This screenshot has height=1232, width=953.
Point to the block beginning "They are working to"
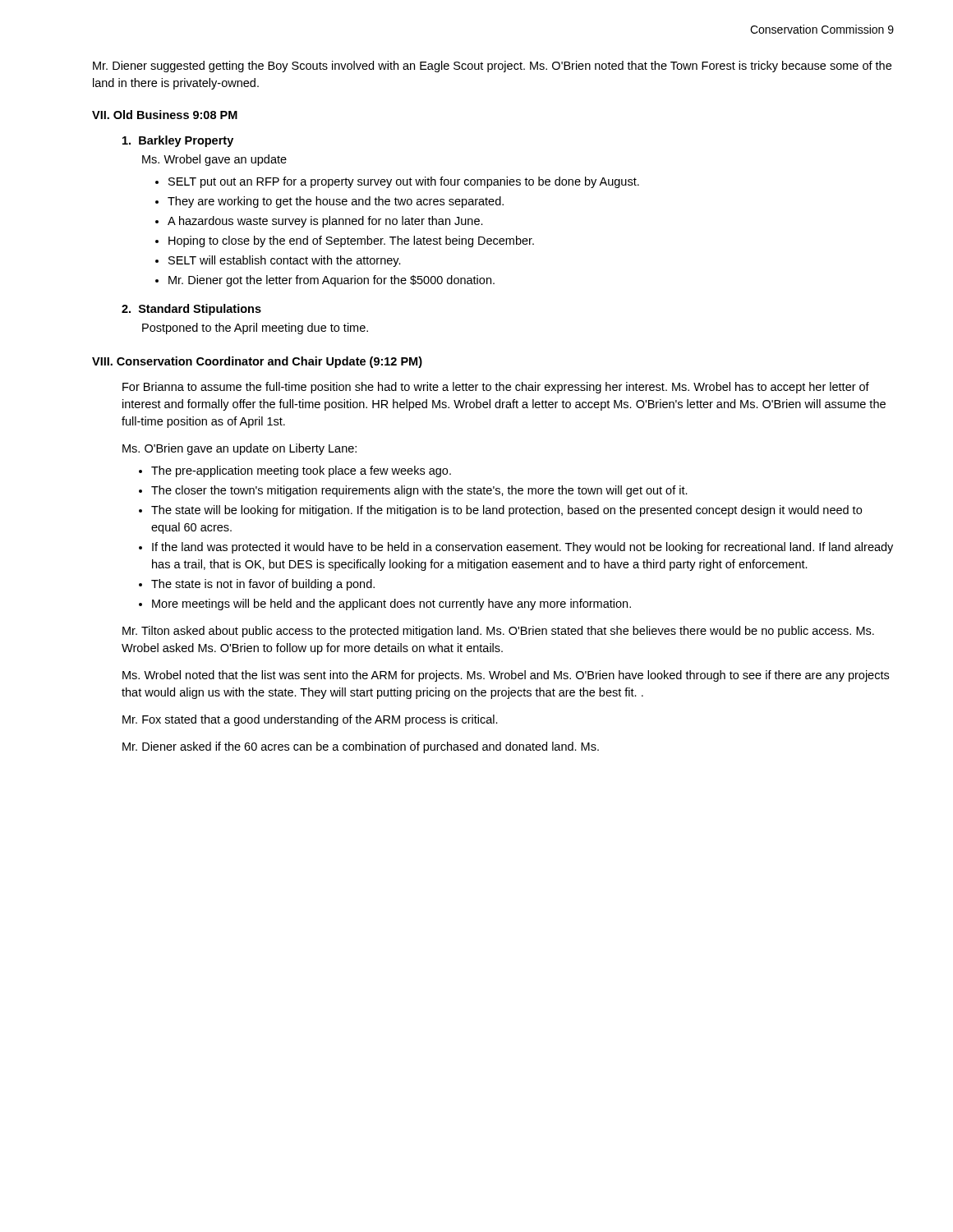tap(336, 201)
